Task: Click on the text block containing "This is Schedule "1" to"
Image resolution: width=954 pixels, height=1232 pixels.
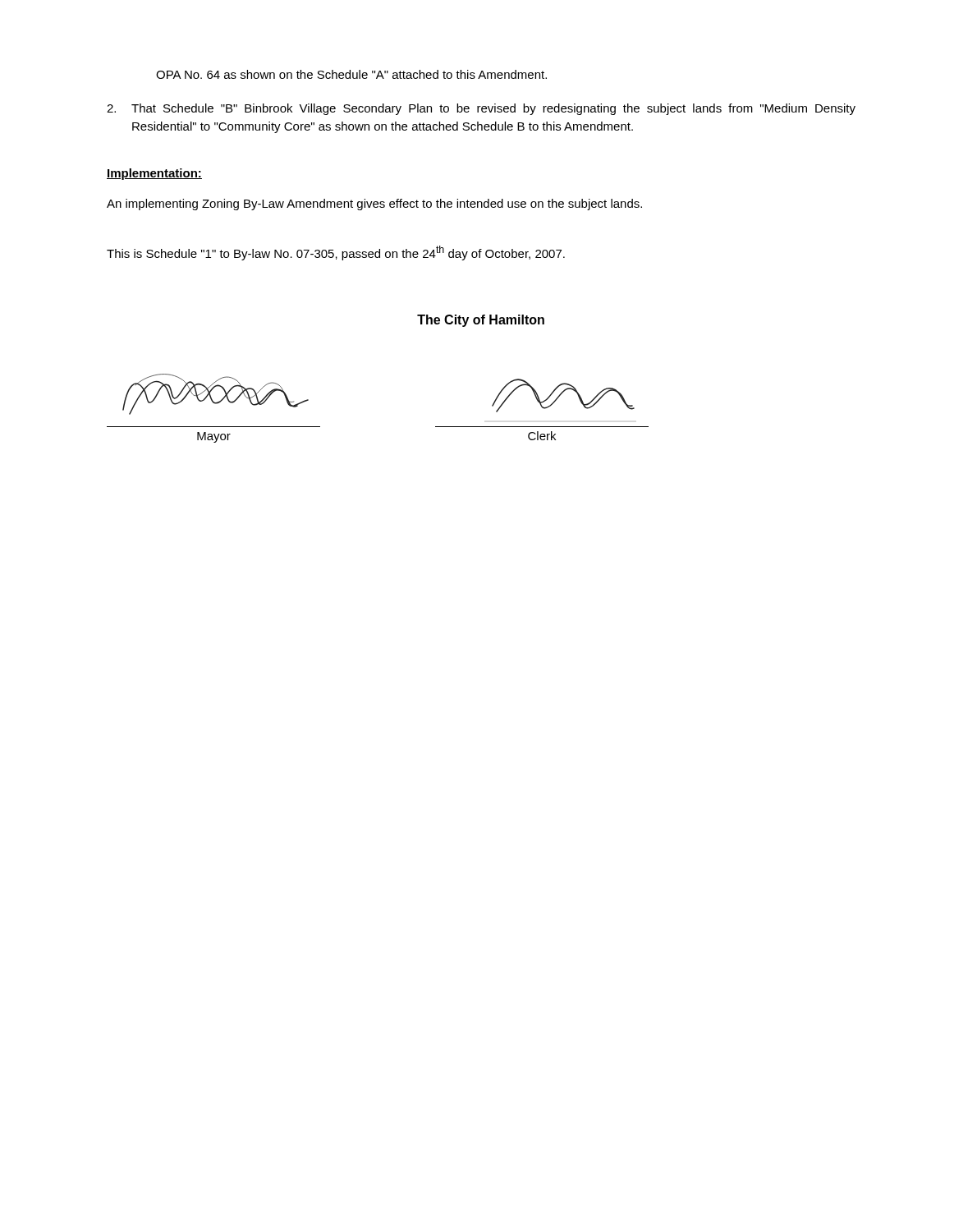Action: pos(336,252)
